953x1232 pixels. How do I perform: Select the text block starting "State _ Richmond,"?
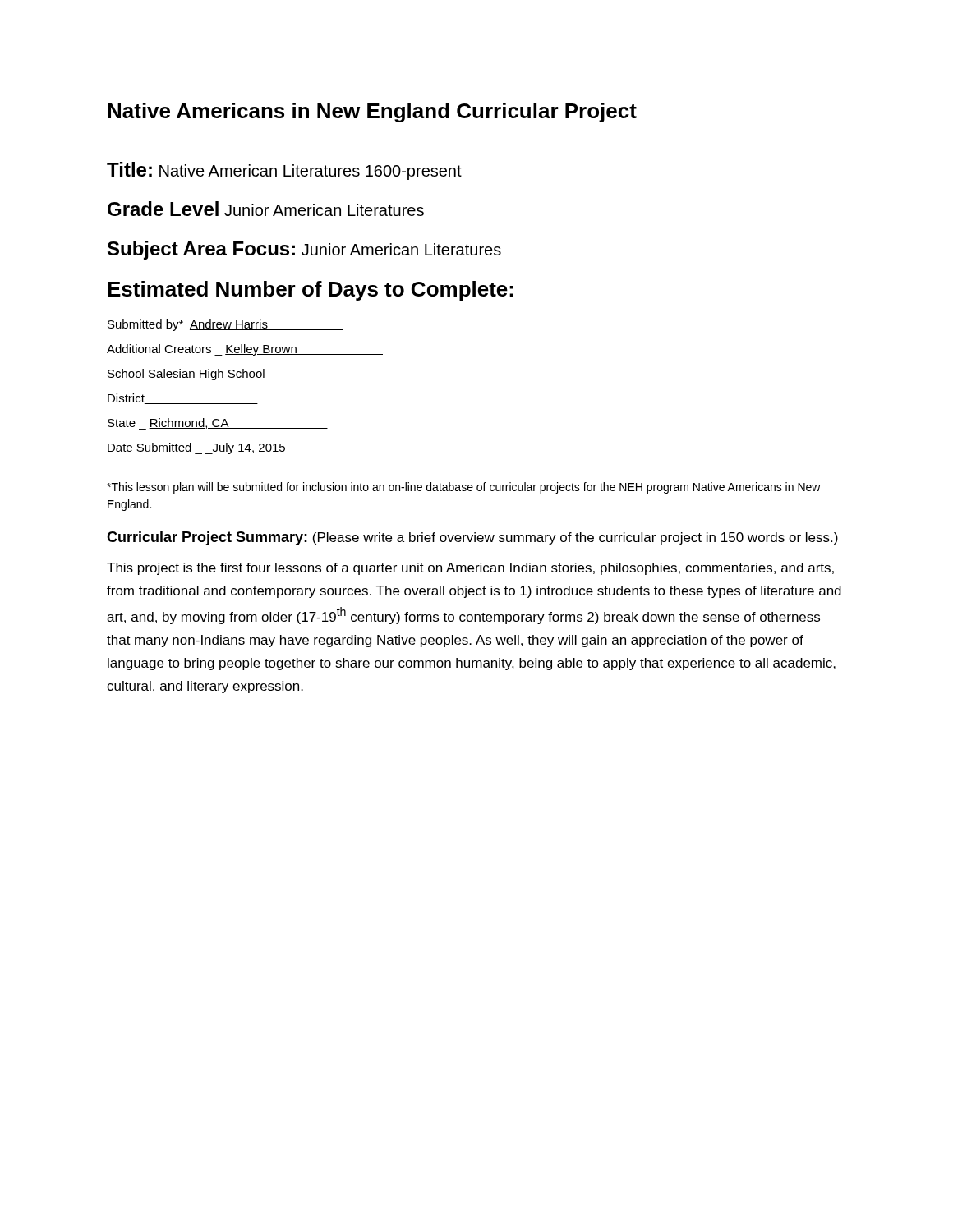click(x=217, y=423)
